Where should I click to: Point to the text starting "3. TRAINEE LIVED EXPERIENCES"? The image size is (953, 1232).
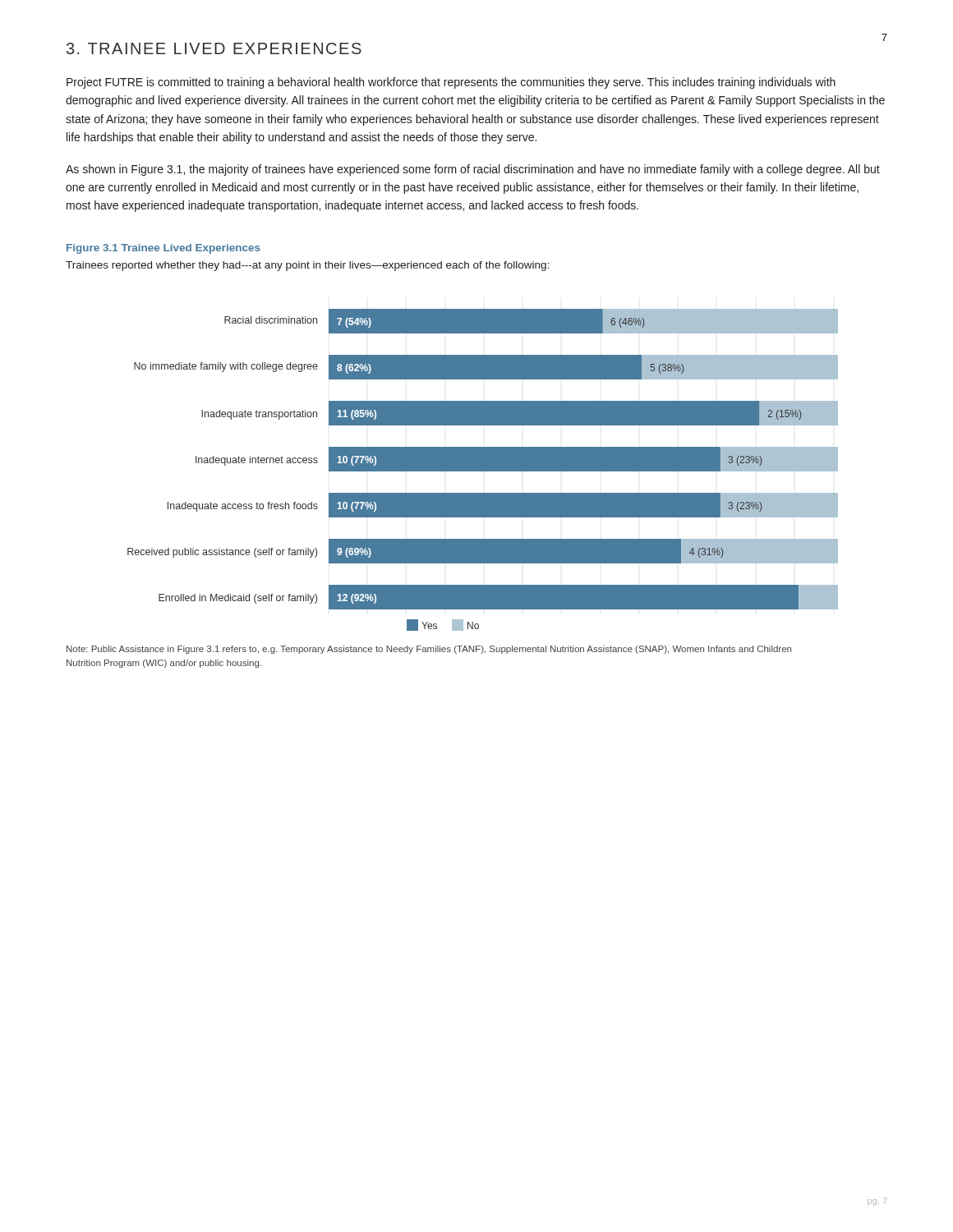214,48
